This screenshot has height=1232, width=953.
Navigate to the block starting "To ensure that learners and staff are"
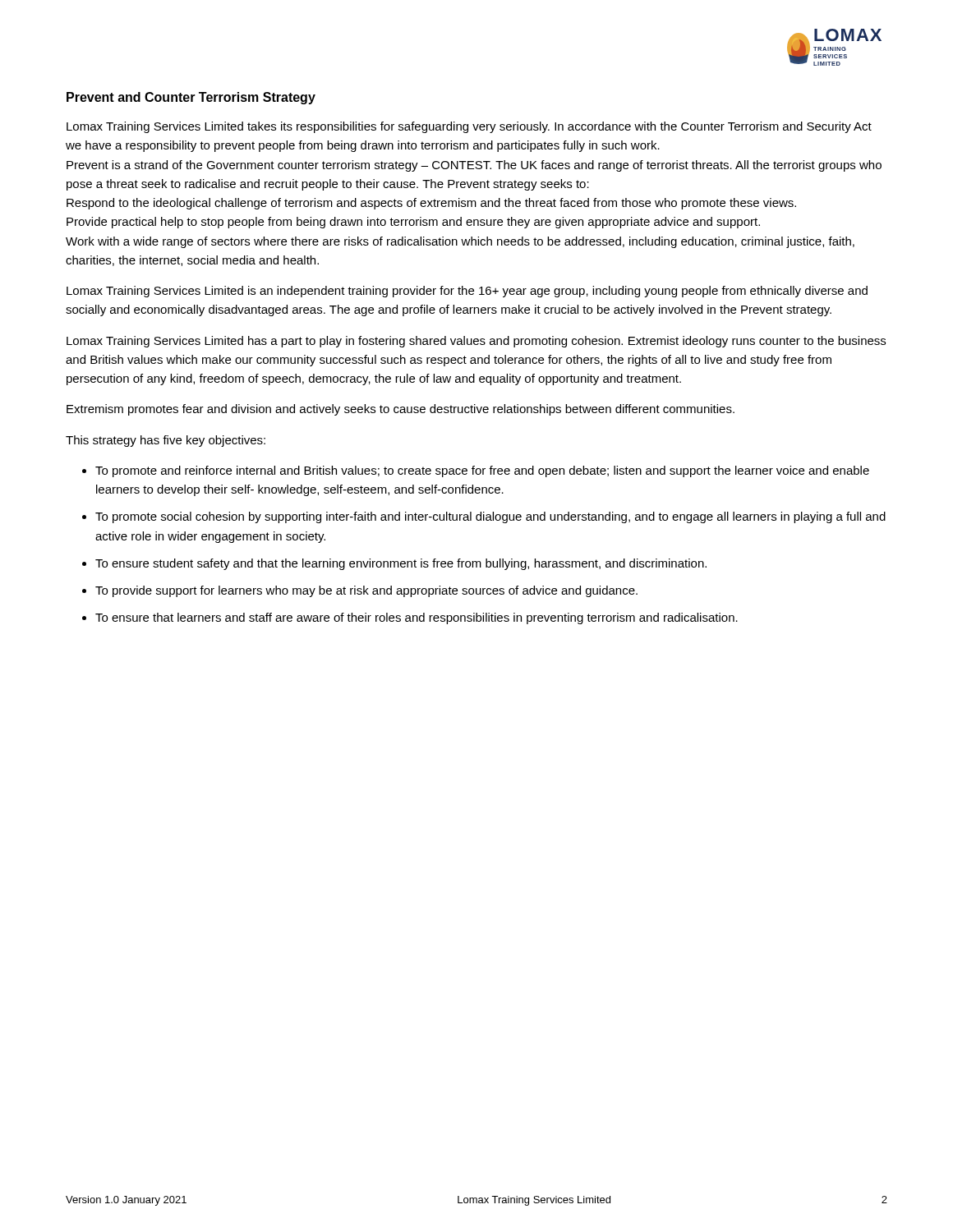tap(417, 617)
